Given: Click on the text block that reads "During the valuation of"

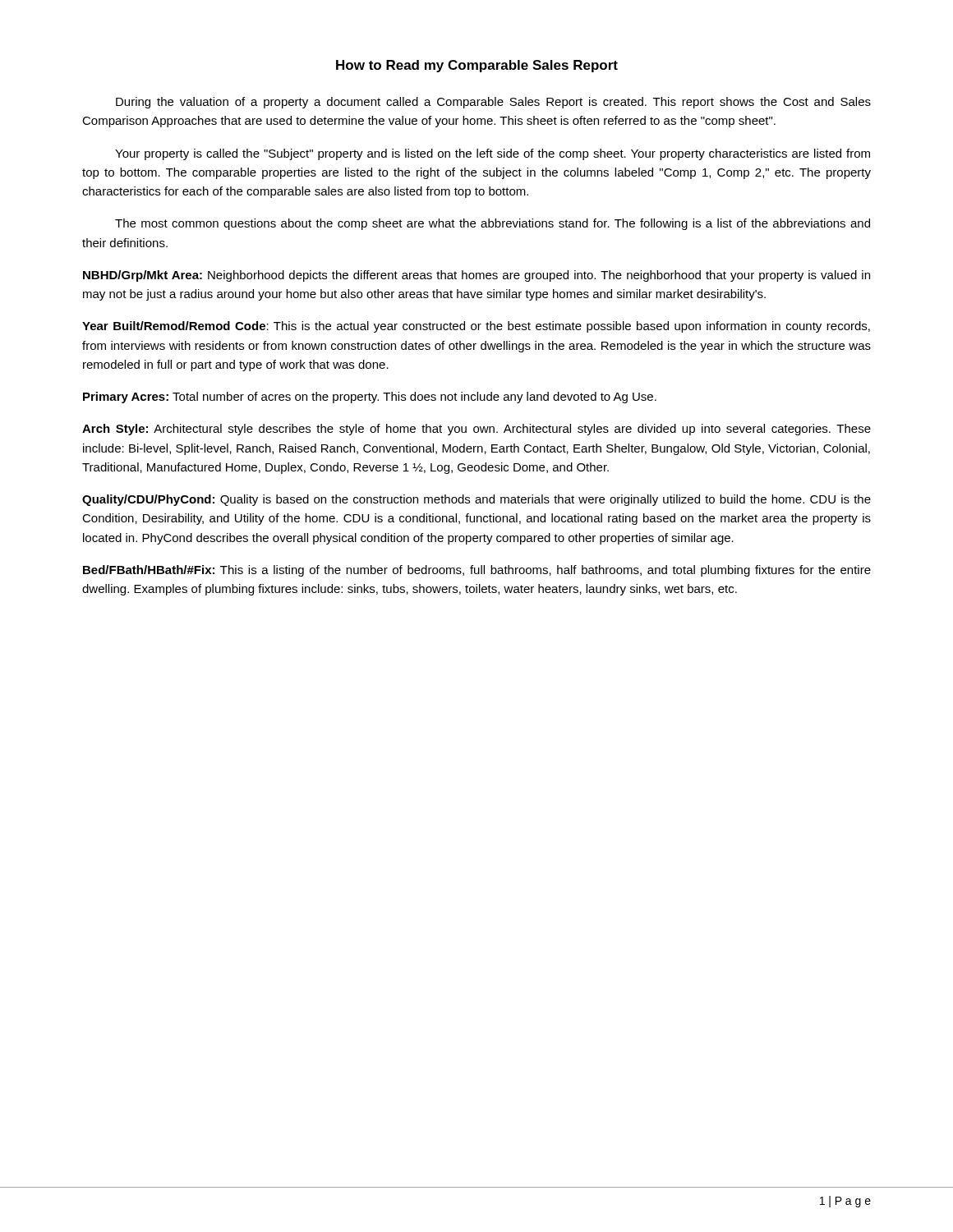Looking at the screenshot, I should (476, 111).
